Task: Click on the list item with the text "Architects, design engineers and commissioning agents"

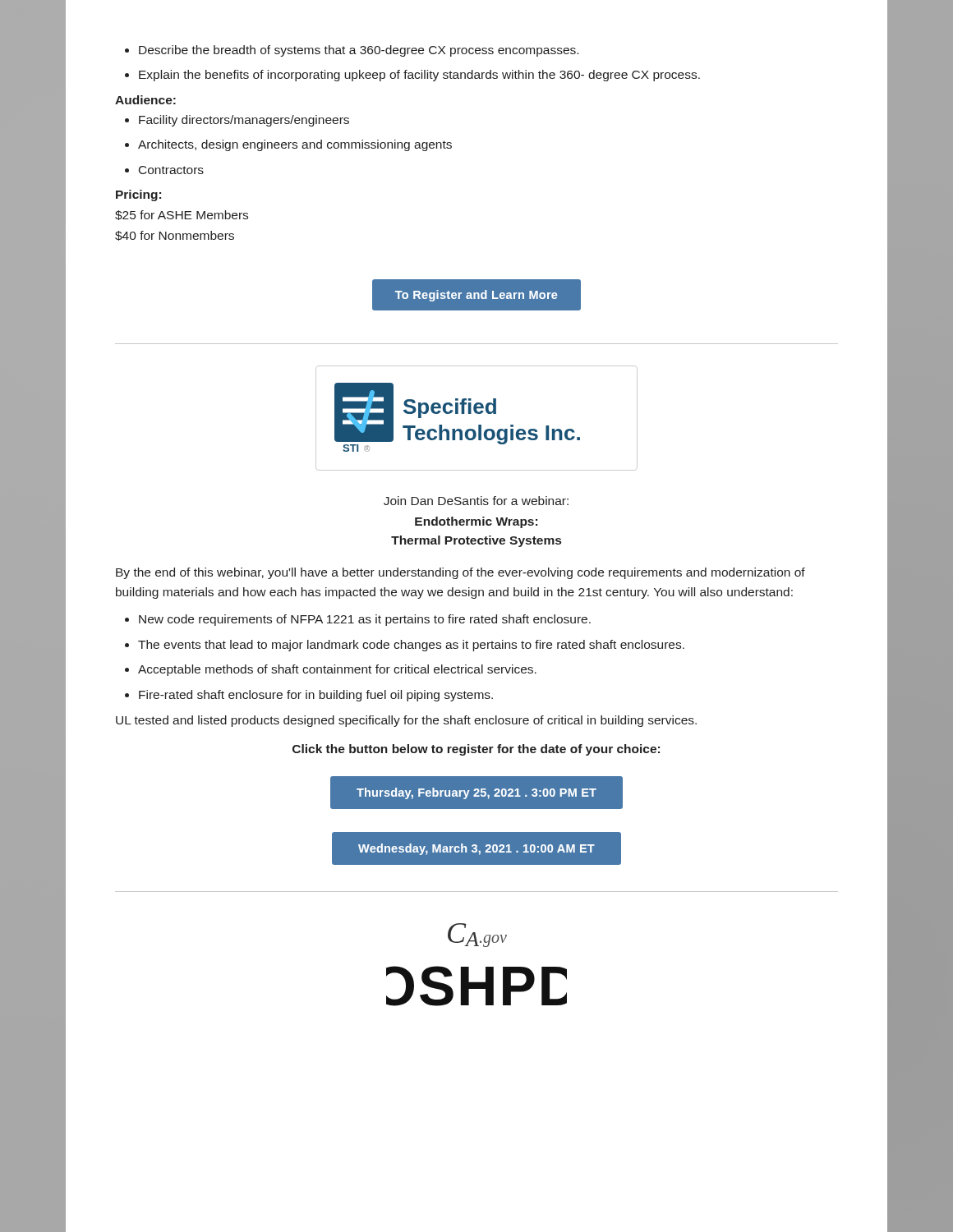Action: (x=288, y=145)
